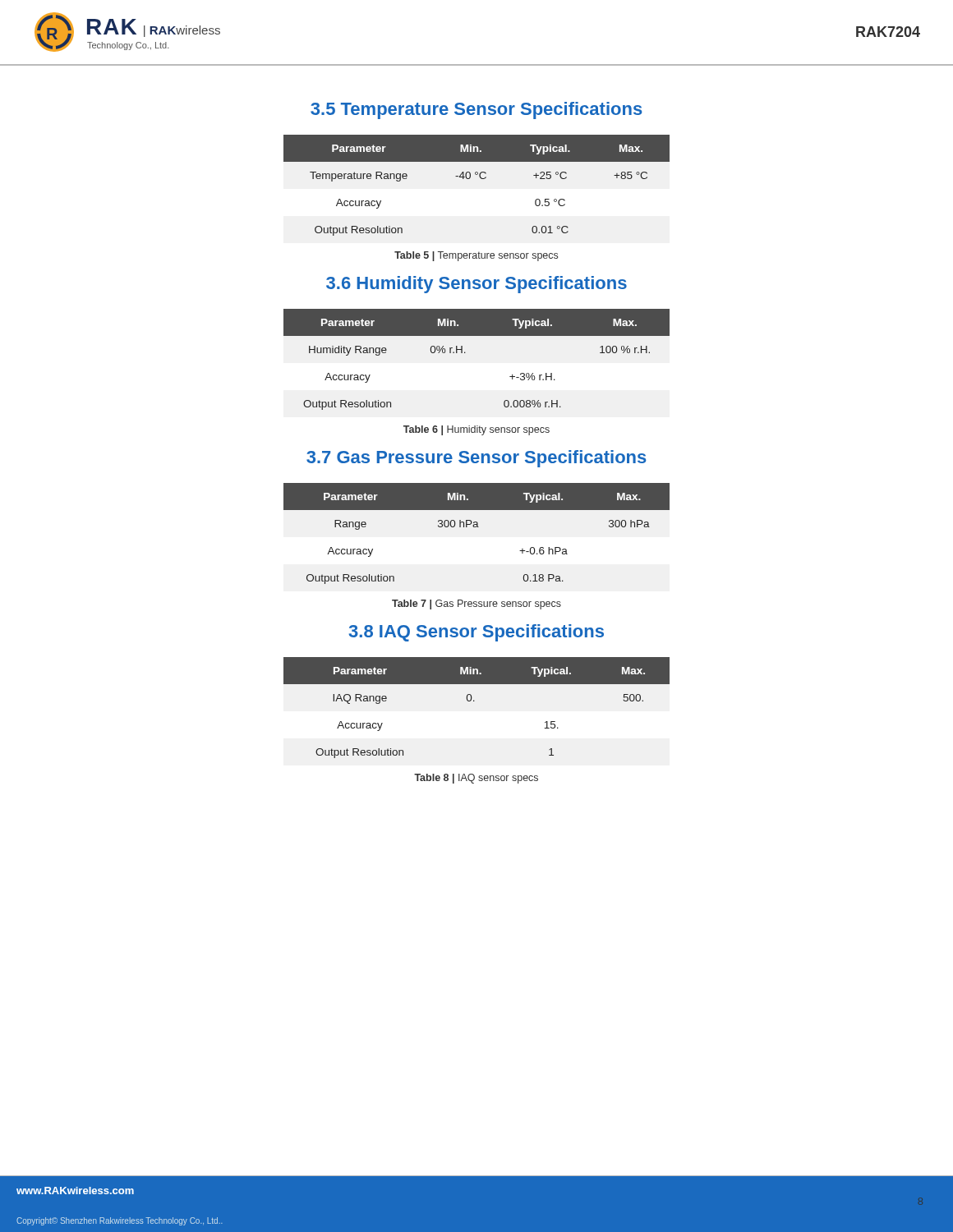The height and width of the screenshot is (1232, 953).
Task: Locate the caption containing "Table 8 | IAQ sensor specs"
Action: point(476,778)
